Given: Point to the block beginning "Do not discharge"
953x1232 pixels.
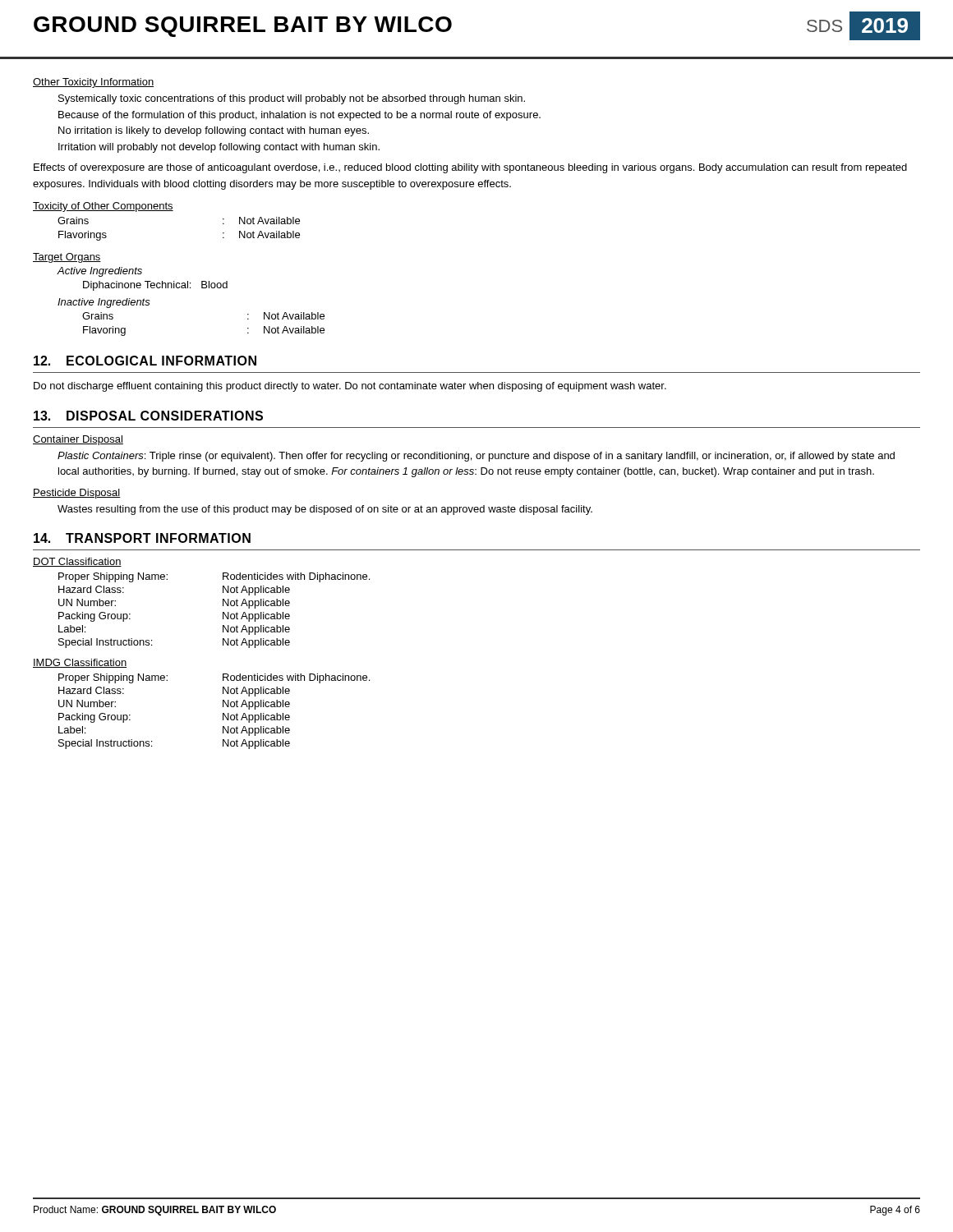Looking at the screenshot, I should click(x=350, y=386).
